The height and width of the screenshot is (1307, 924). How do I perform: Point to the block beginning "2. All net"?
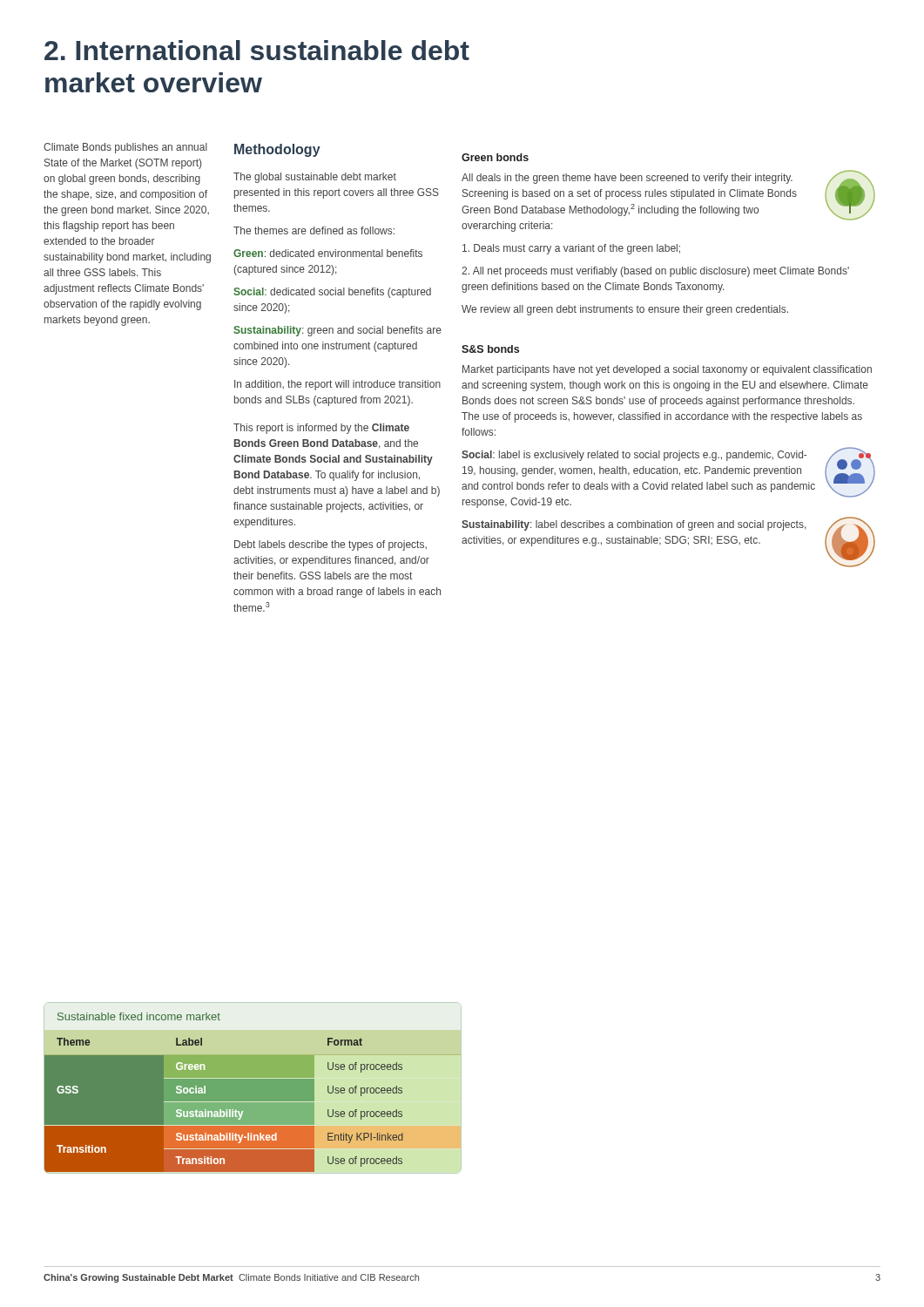[x=655, y=279]
